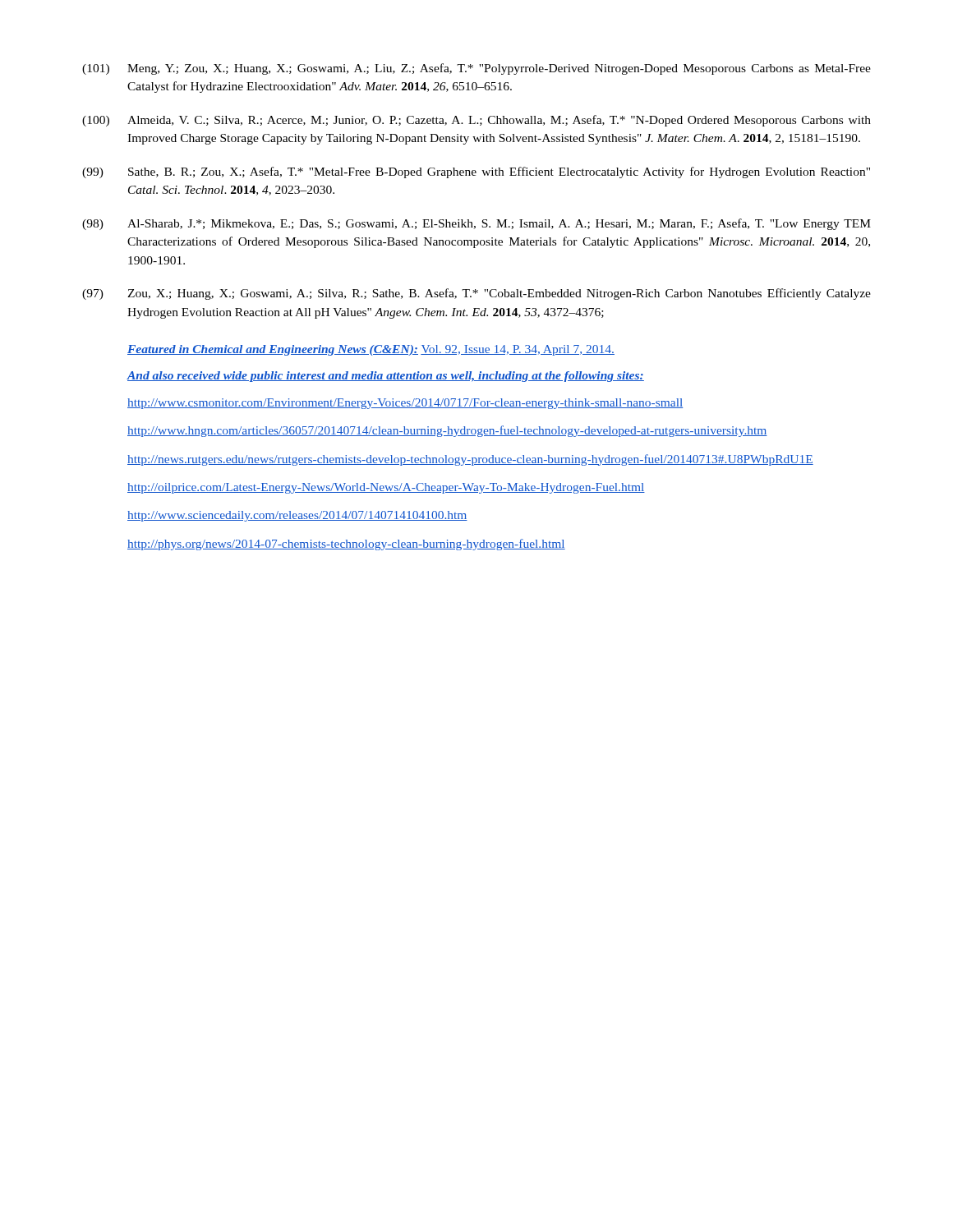
Task: Select the list item with the text "(99) Sathe, B. R.; Zou, X.;"
Action: coord(476,181)
